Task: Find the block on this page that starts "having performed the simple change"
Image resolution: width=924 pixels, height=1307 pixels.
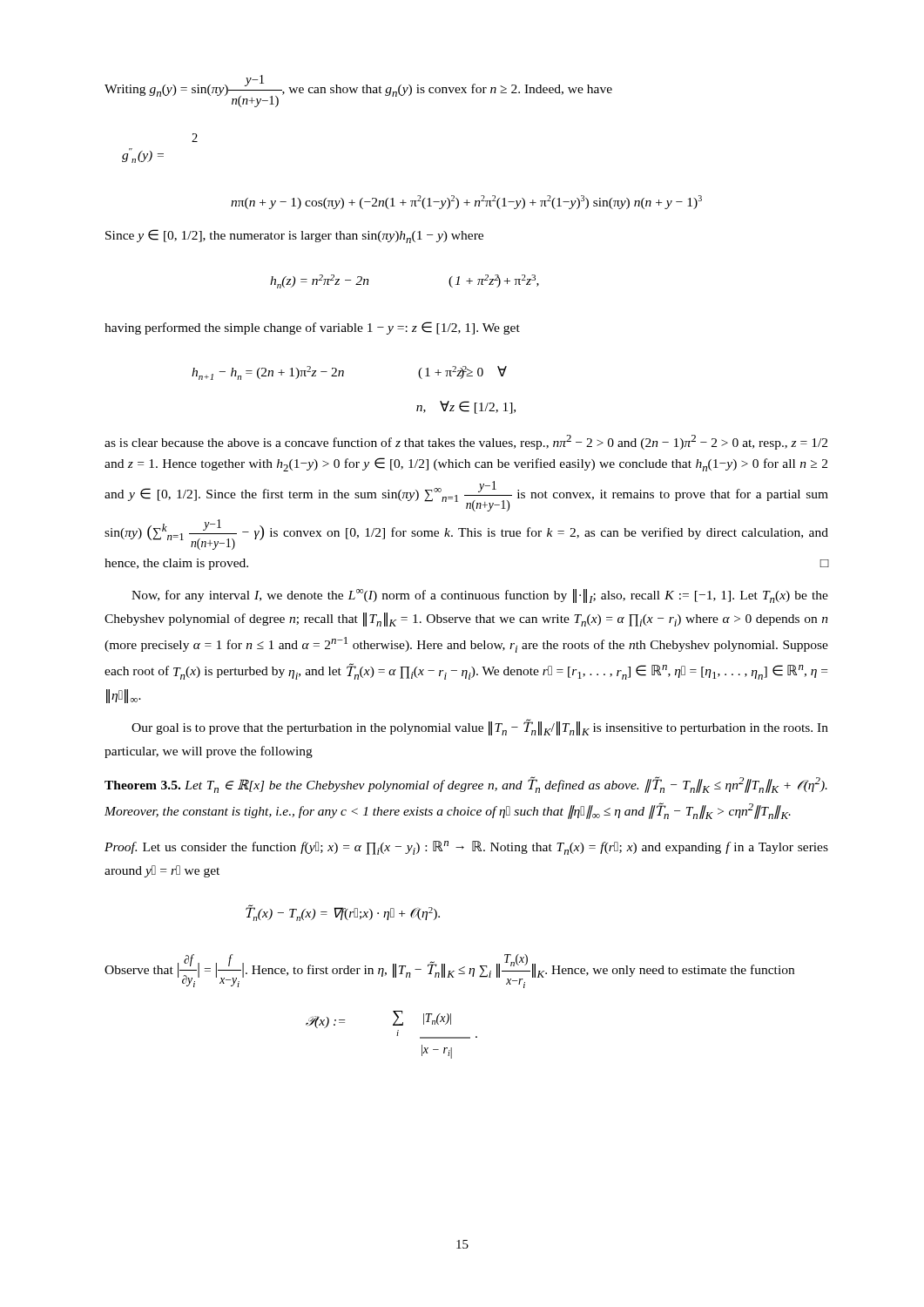Action: (x=466, y=328)
